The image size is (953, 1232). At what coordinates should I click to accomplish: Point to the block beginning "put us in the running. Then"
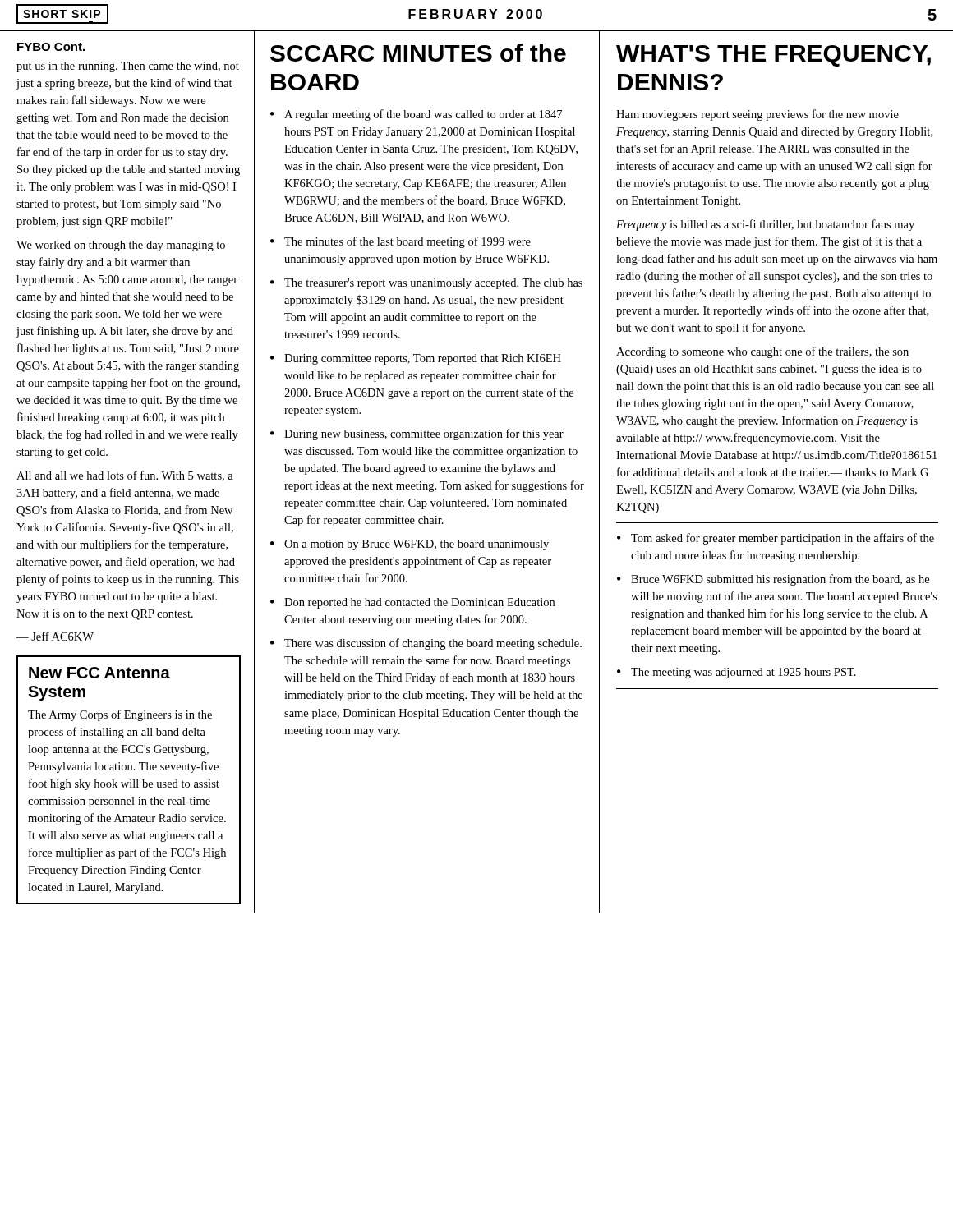click(129, 144)
